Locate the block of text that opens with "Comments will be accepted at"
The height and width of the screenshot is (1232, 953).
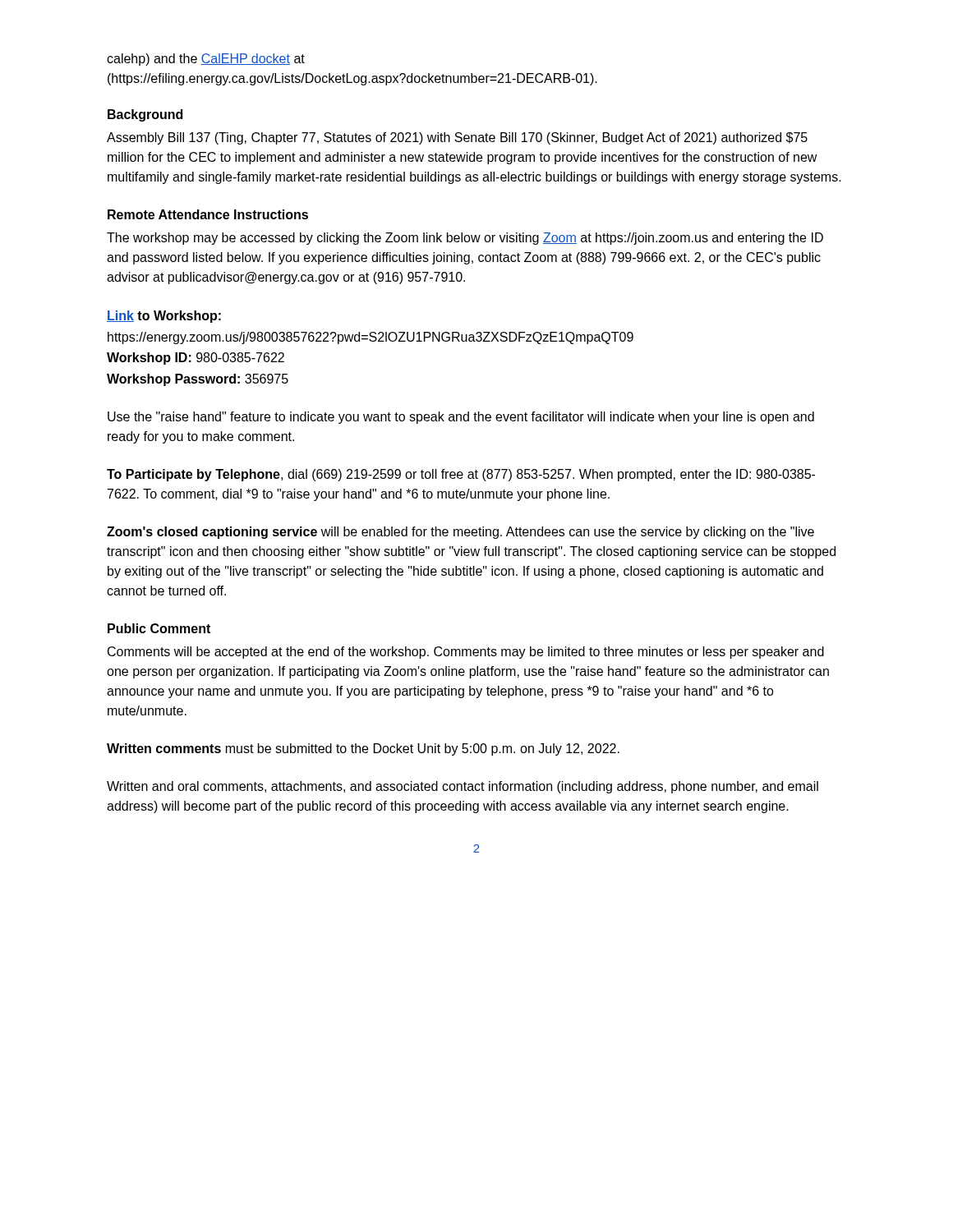468,682
